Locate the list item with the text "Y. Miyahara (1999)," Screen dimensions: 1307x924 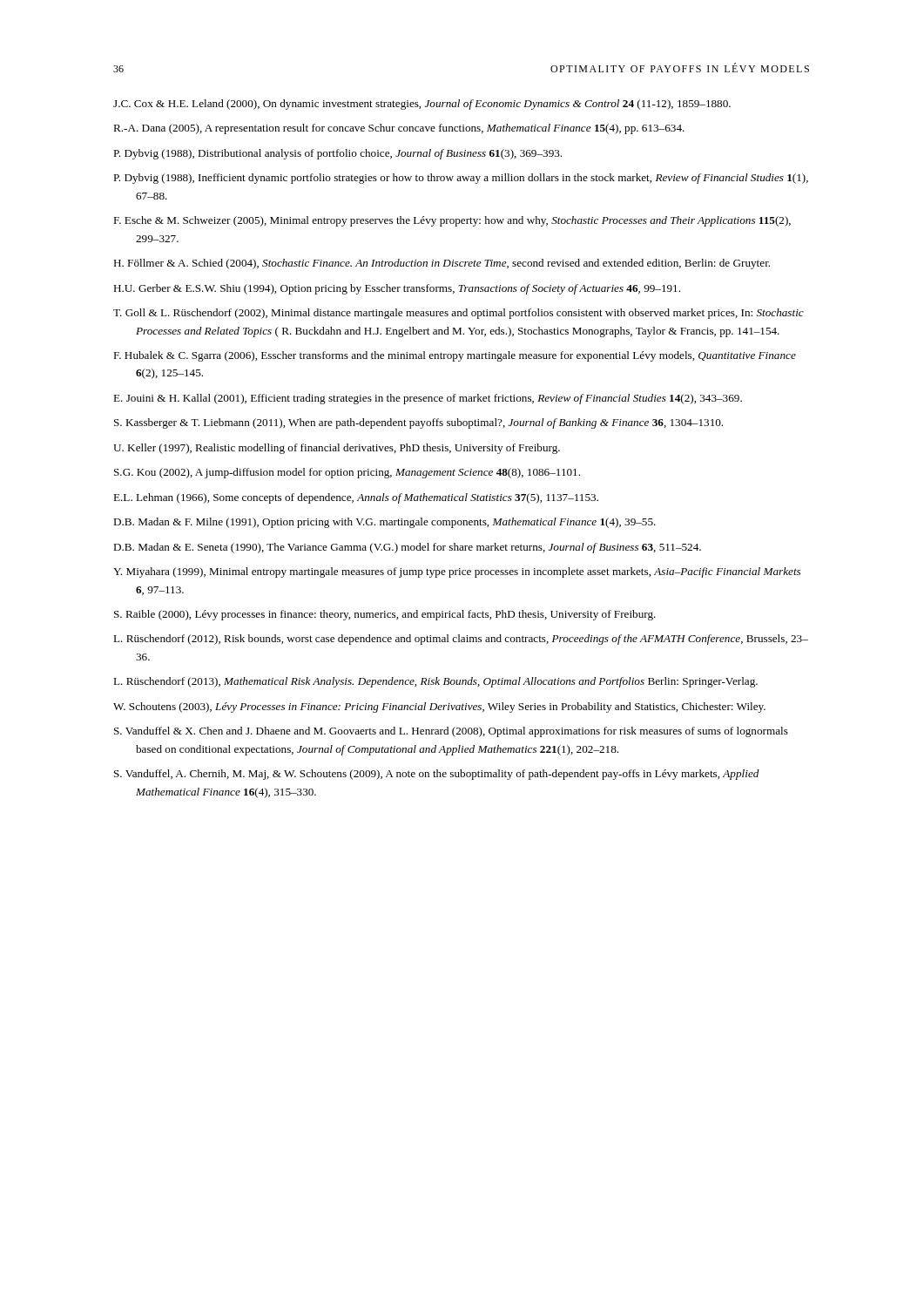click(457, 580)
